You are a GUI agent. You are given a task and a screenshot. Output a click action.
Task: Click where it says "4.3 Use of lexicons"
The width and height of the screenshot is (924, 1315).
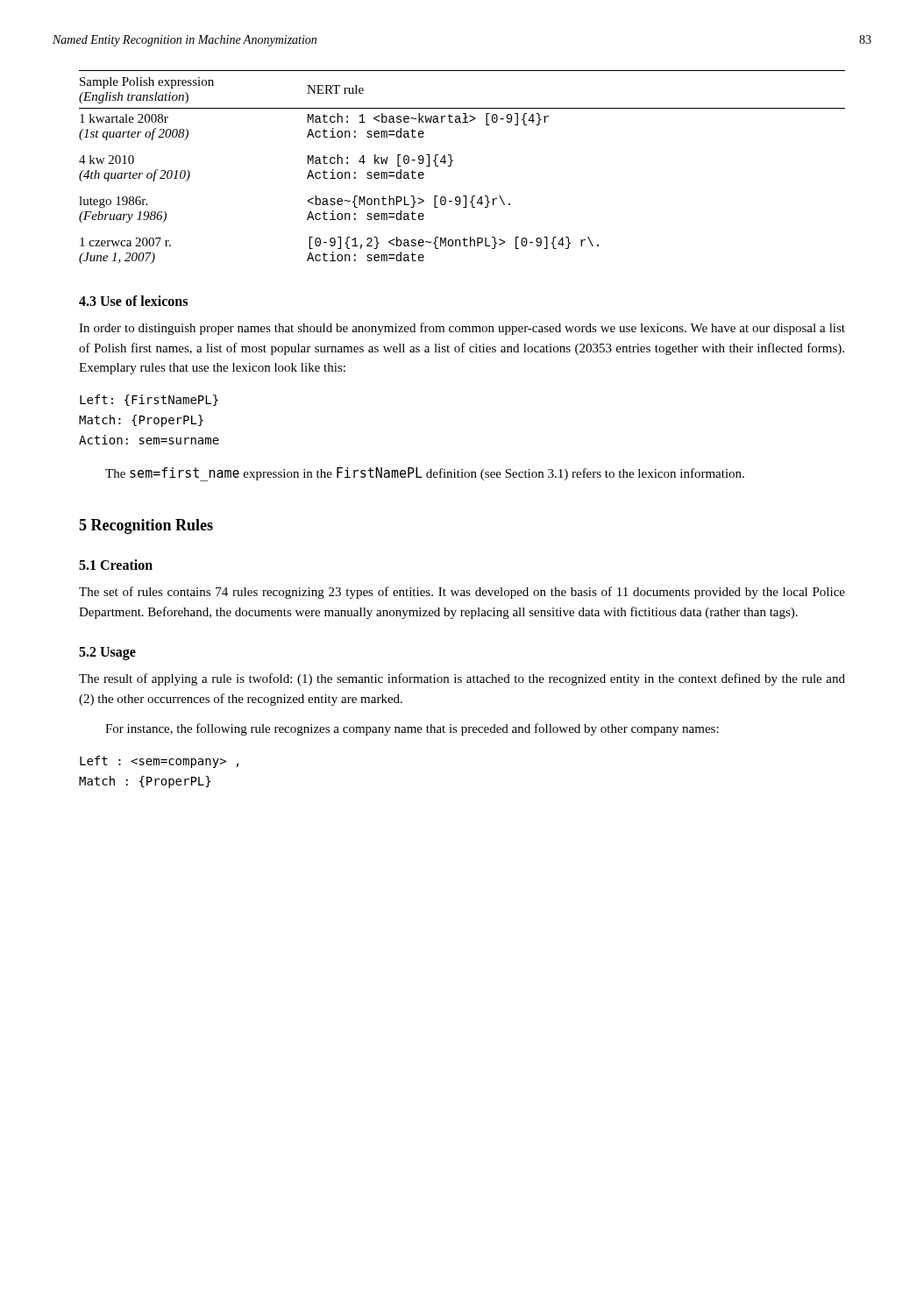pos(133,301)
